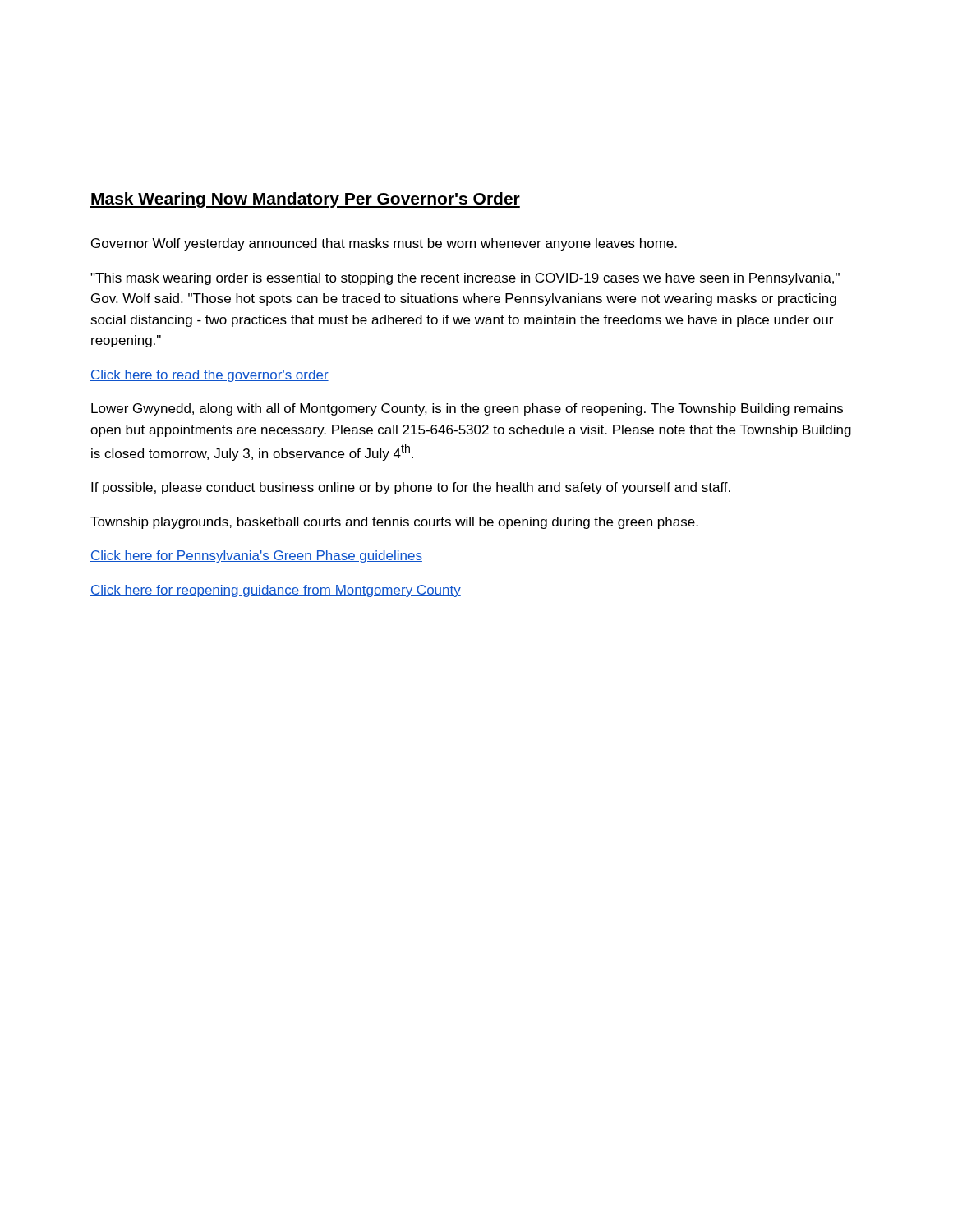Locate the text starting "If possible, please conduct"
The image size is (953, 1232).
[x=411, y=488]
